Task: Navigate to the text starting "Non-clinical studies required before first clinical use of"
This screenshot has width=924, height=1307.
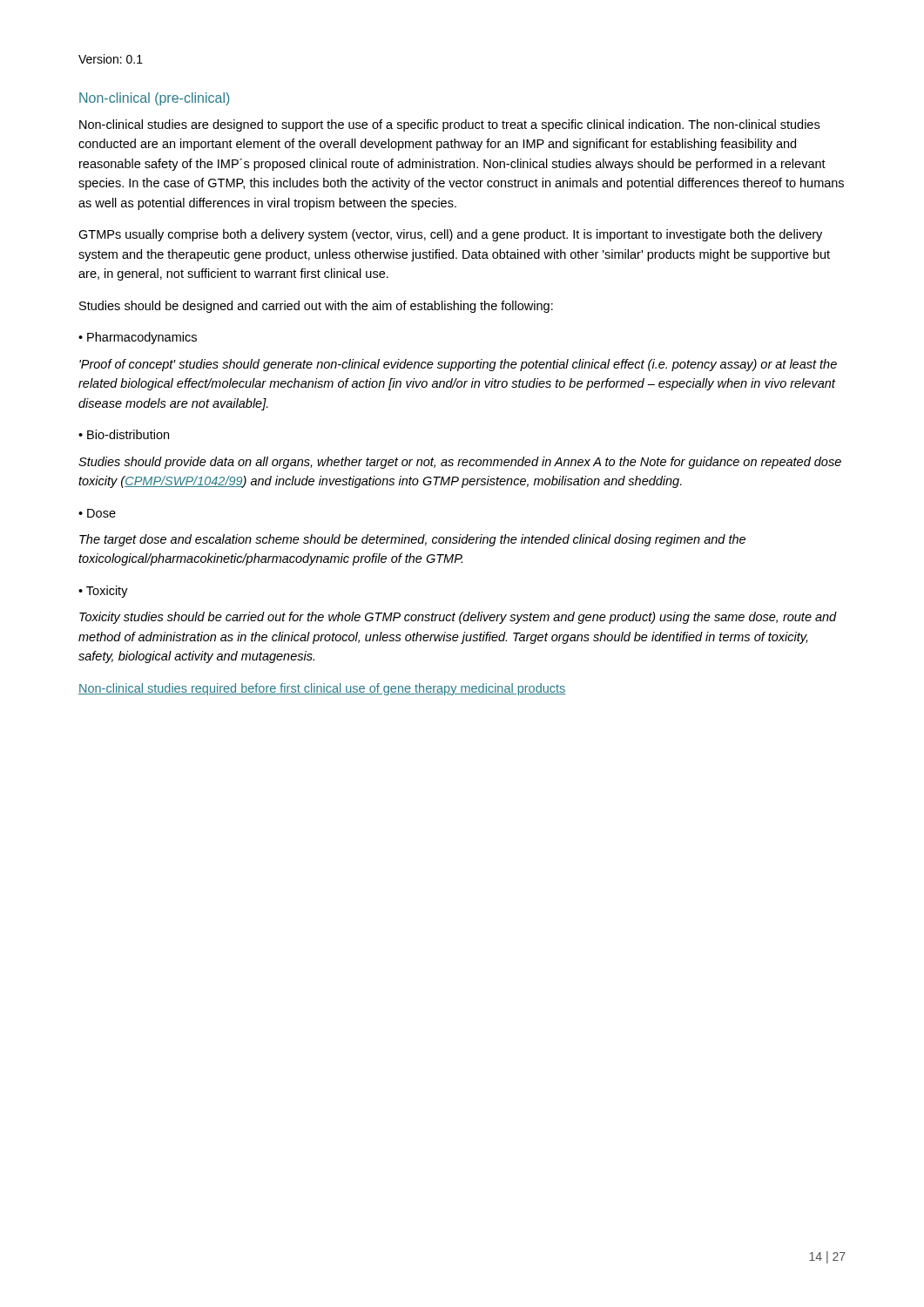Action: pos(322,688)
